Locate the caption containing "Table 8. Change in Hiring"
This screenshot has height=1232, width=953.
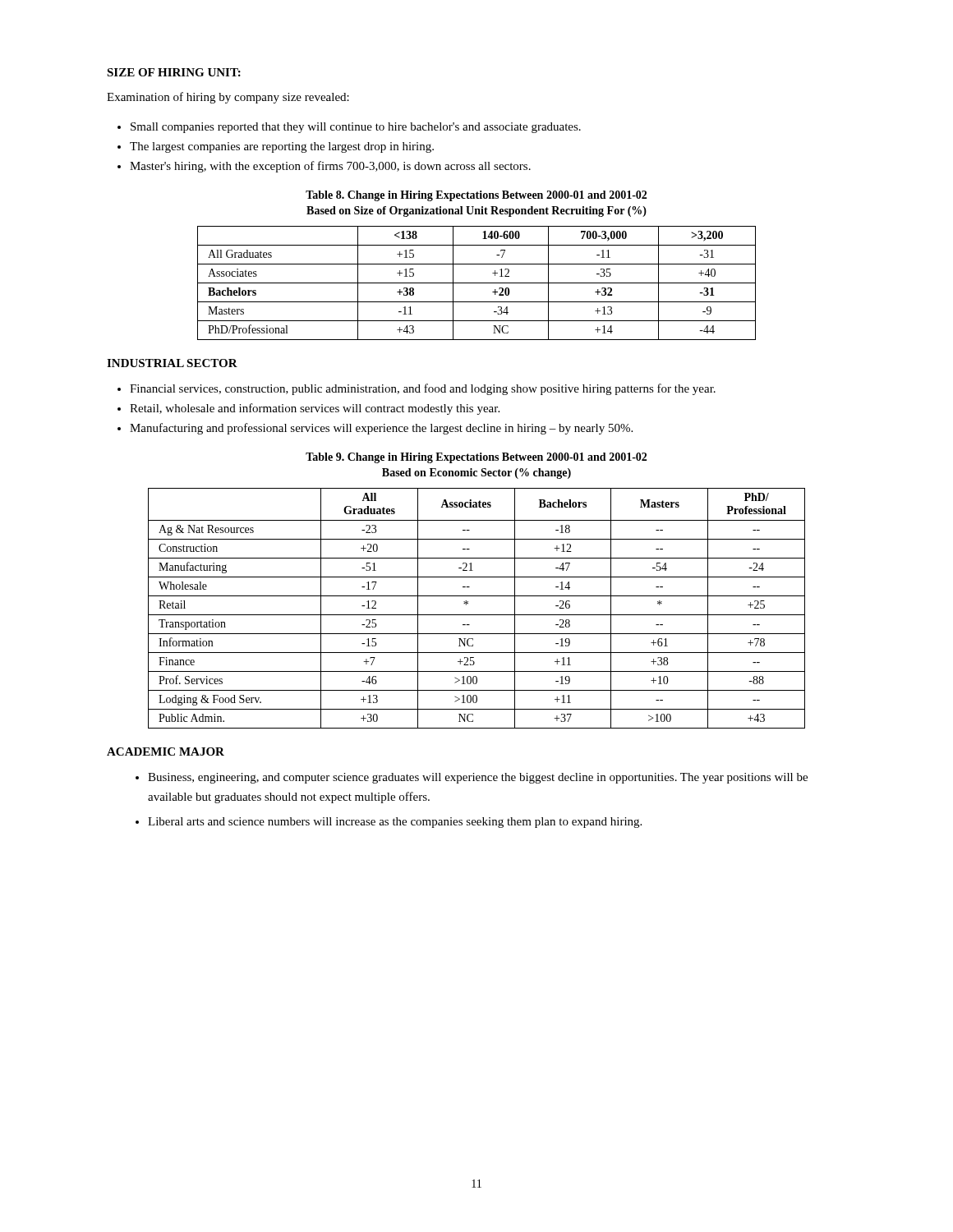click(476, 203)
